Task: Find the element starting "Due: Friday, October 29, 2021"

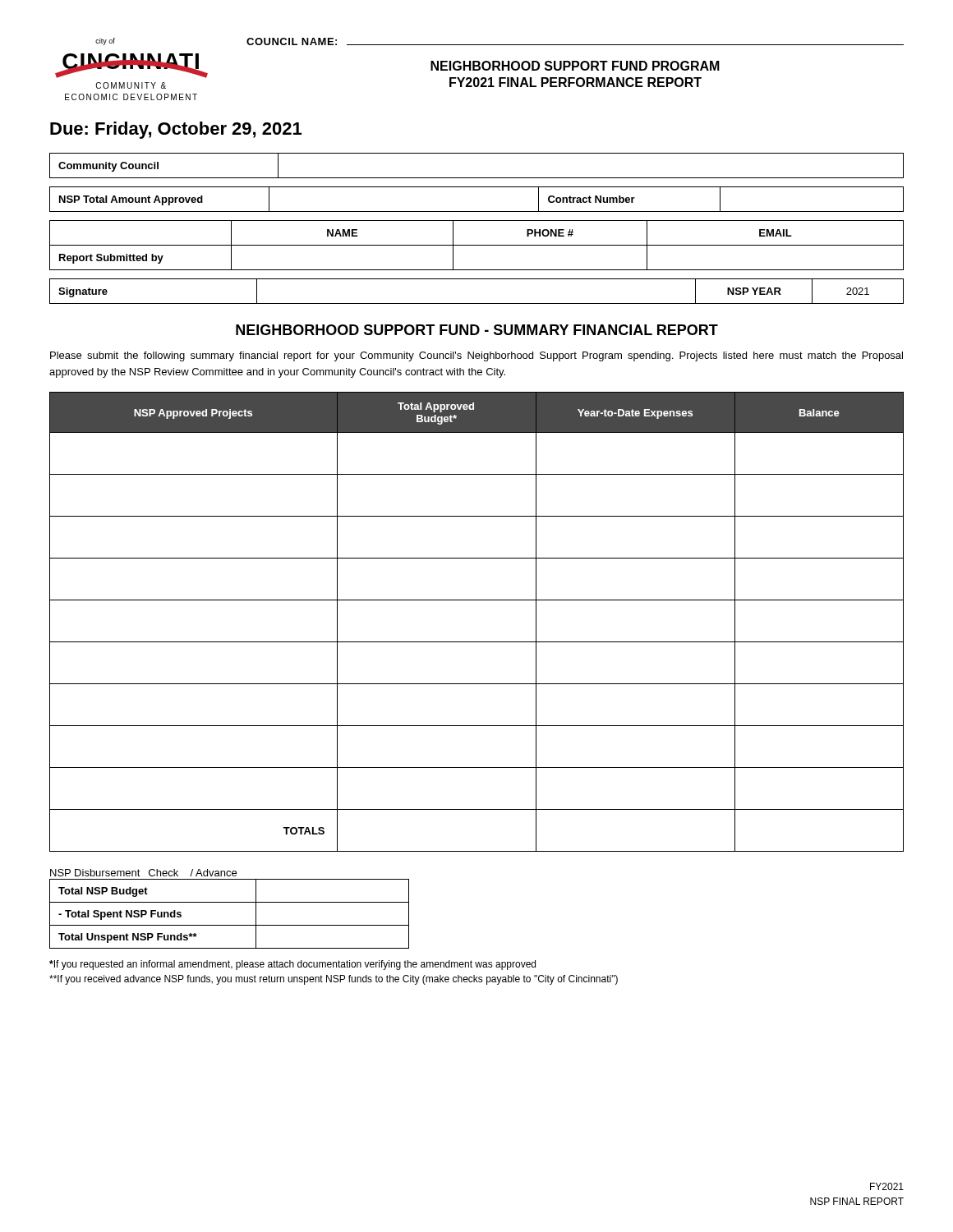Action: click(x=176, y=129)
